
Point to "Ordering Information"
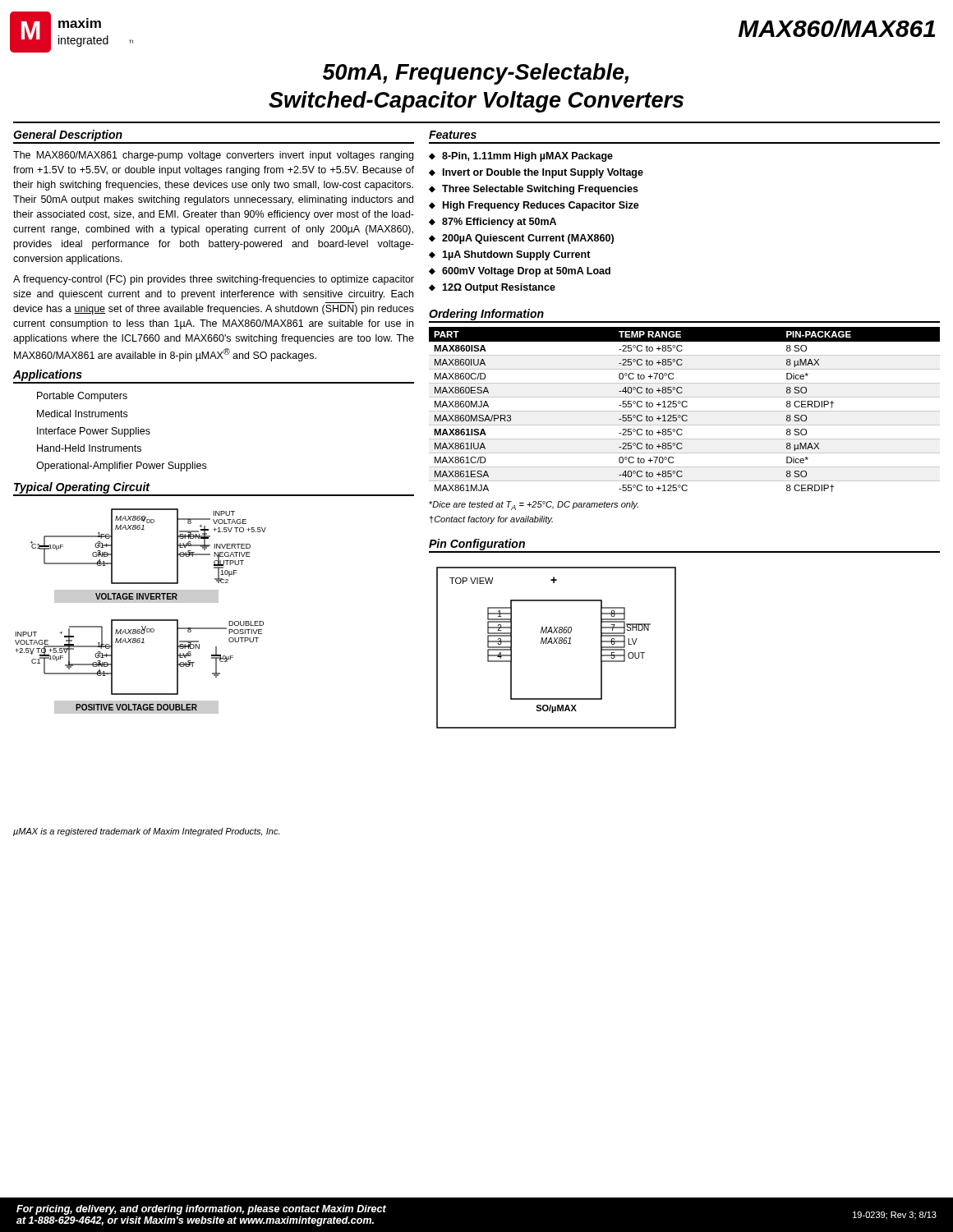[486, 313]
